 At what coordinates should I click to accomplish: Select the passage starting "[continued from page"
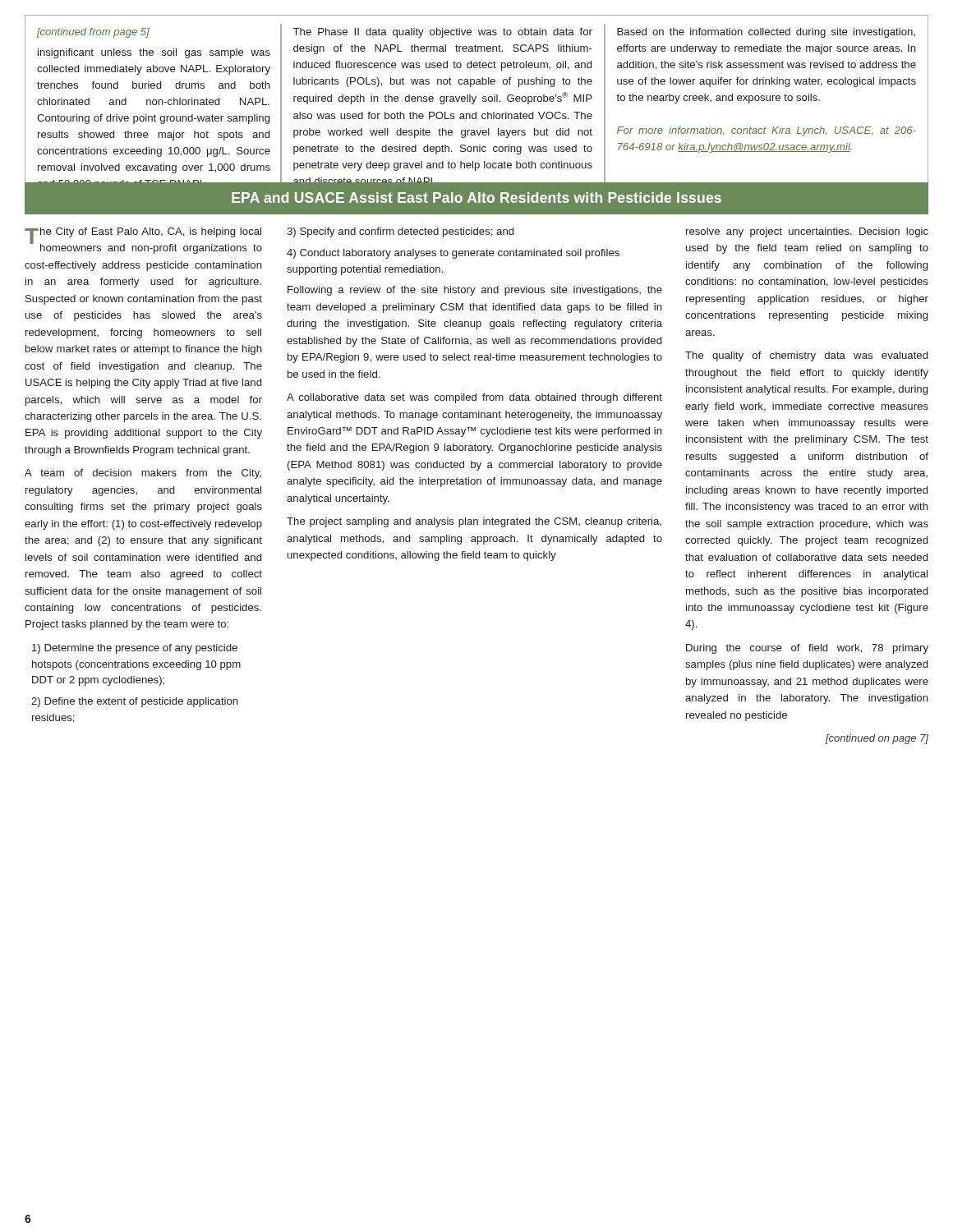tap(154, 107)
